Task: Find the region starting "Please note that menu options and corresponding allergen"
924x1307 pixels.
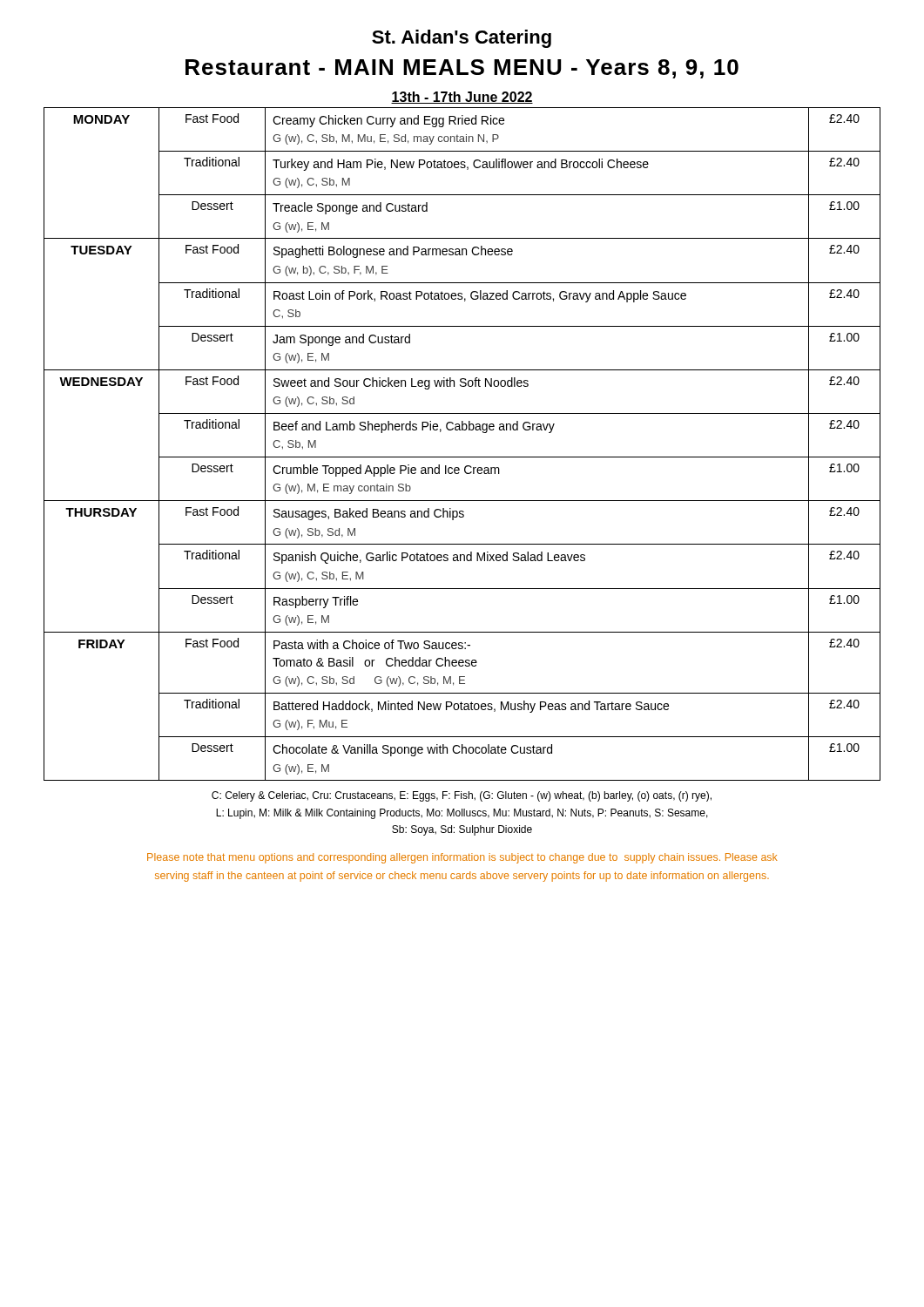Action: click(462, 866)
